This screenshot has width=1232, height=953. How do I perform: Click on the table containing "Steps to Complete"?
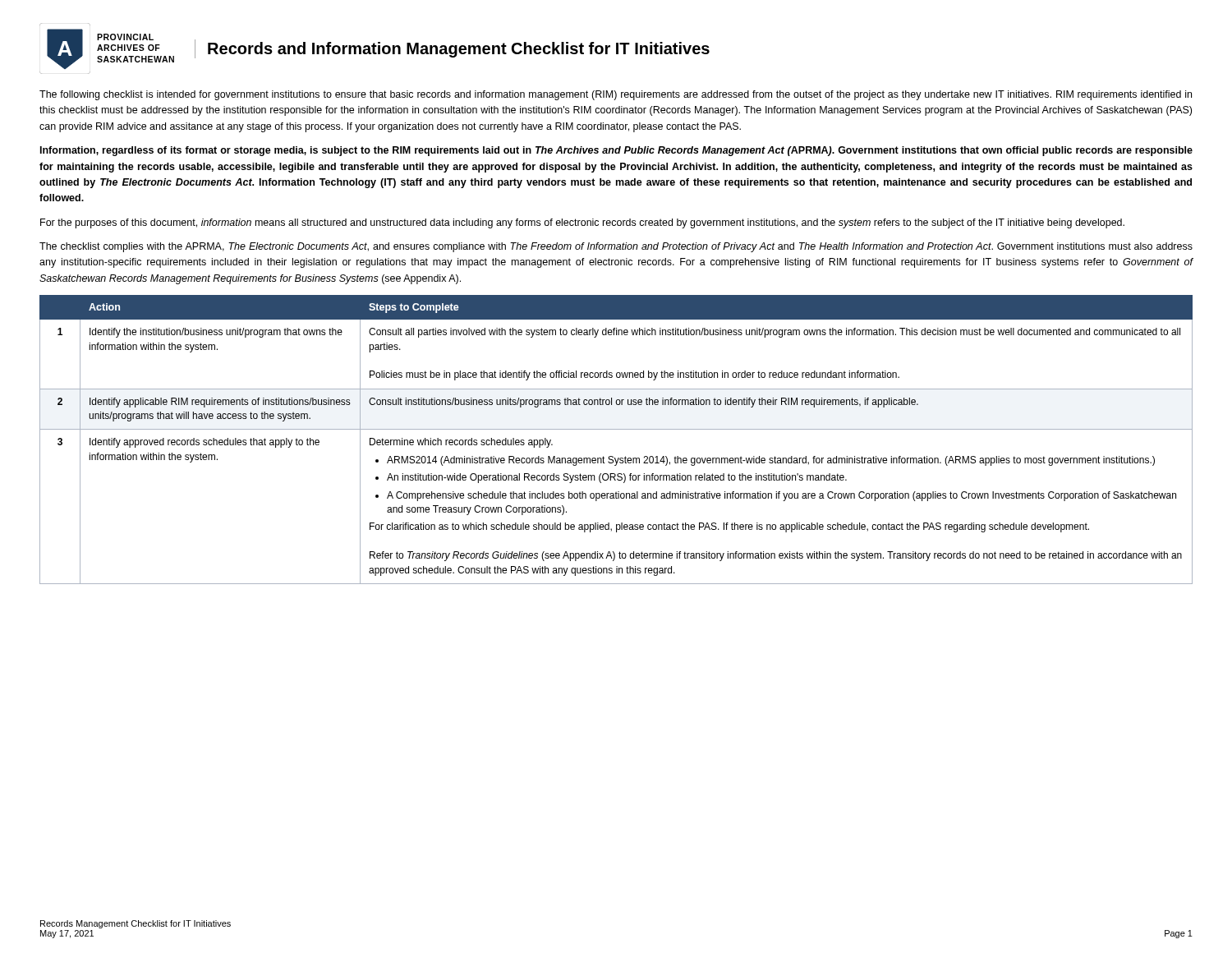coord(616,440)
